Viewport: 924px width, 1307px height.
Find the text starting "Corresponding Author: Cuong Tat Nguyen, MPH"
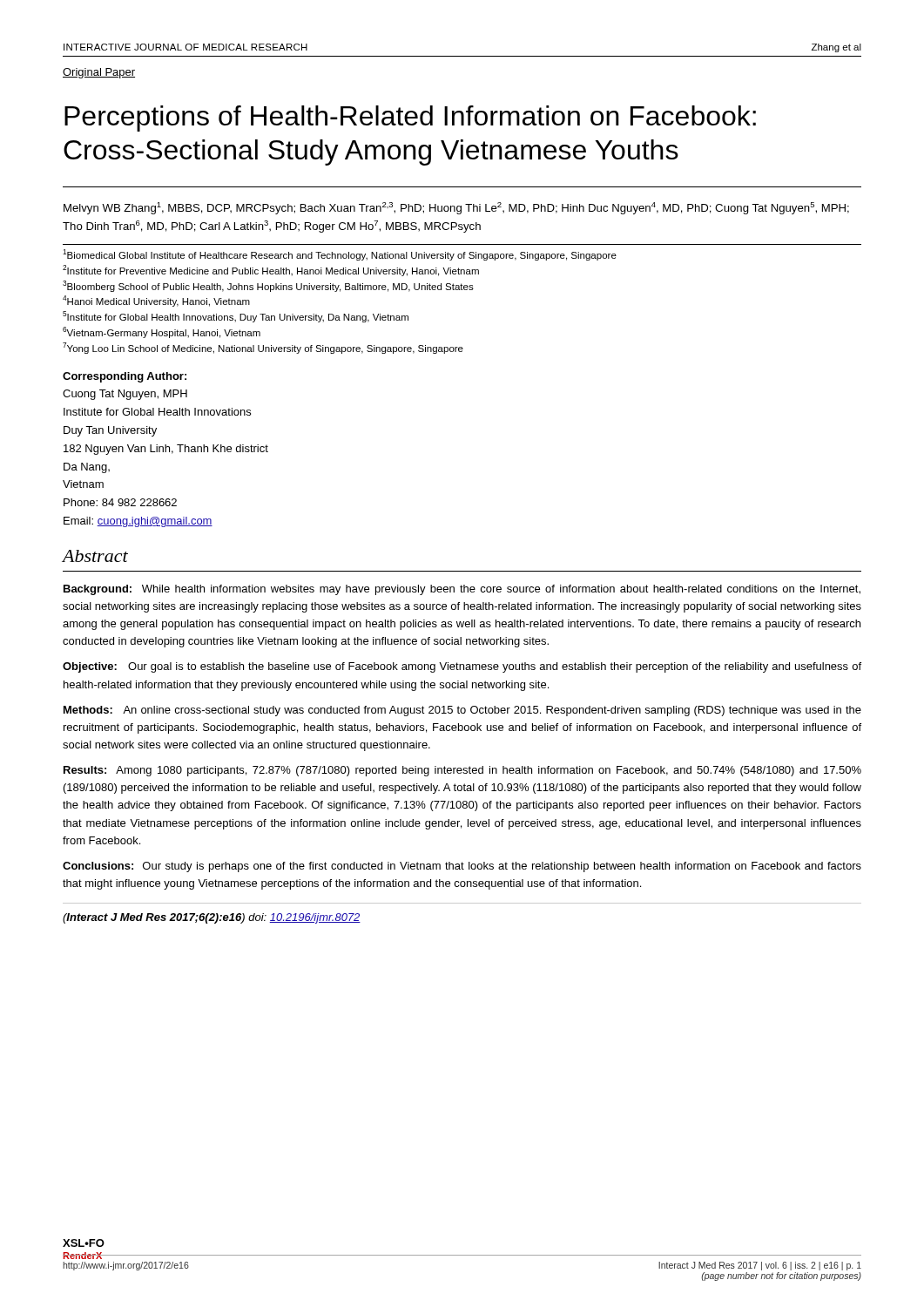(x=125, y=377)
